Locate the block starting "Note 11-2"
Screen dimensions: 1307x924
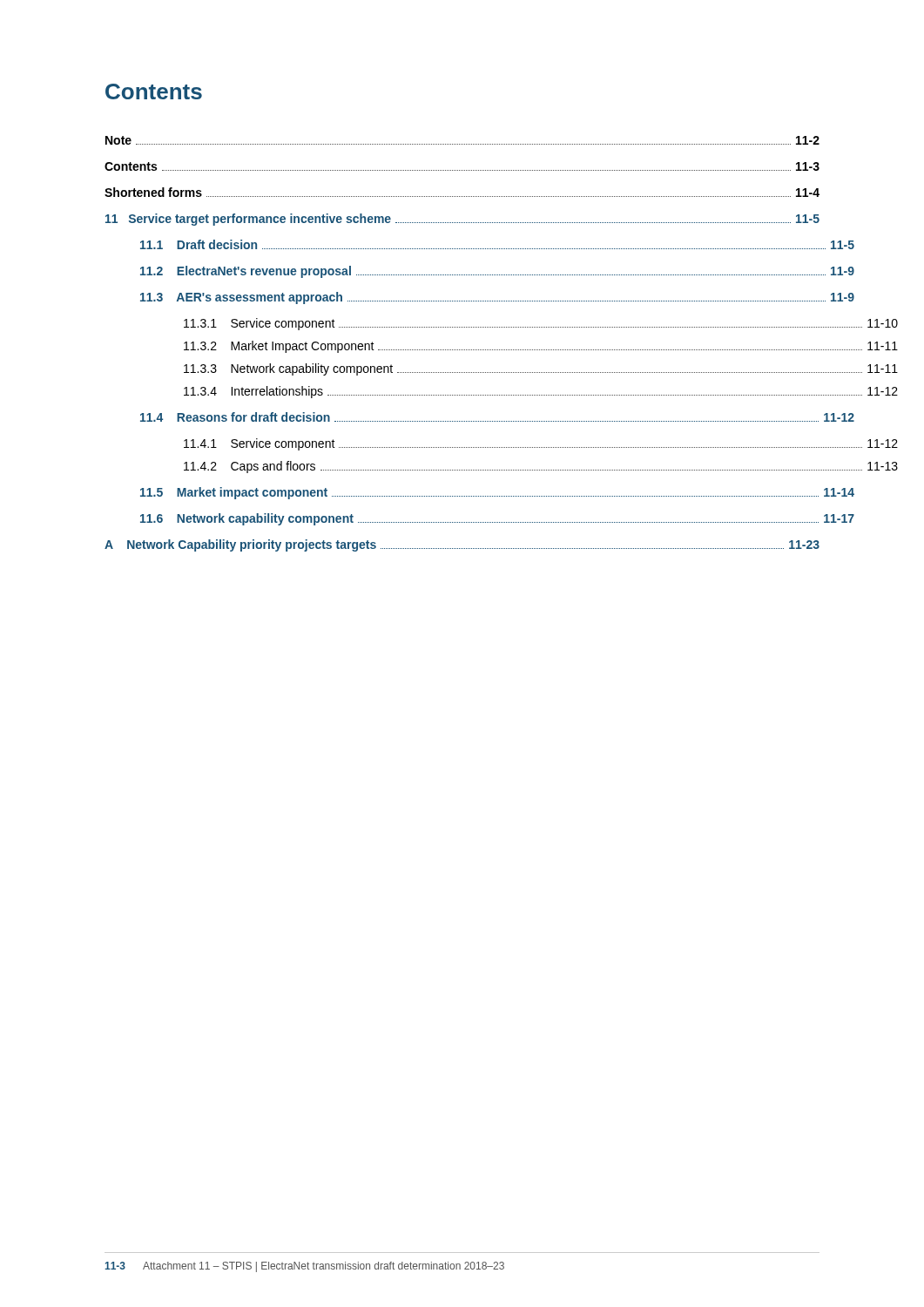click(462, 140)
